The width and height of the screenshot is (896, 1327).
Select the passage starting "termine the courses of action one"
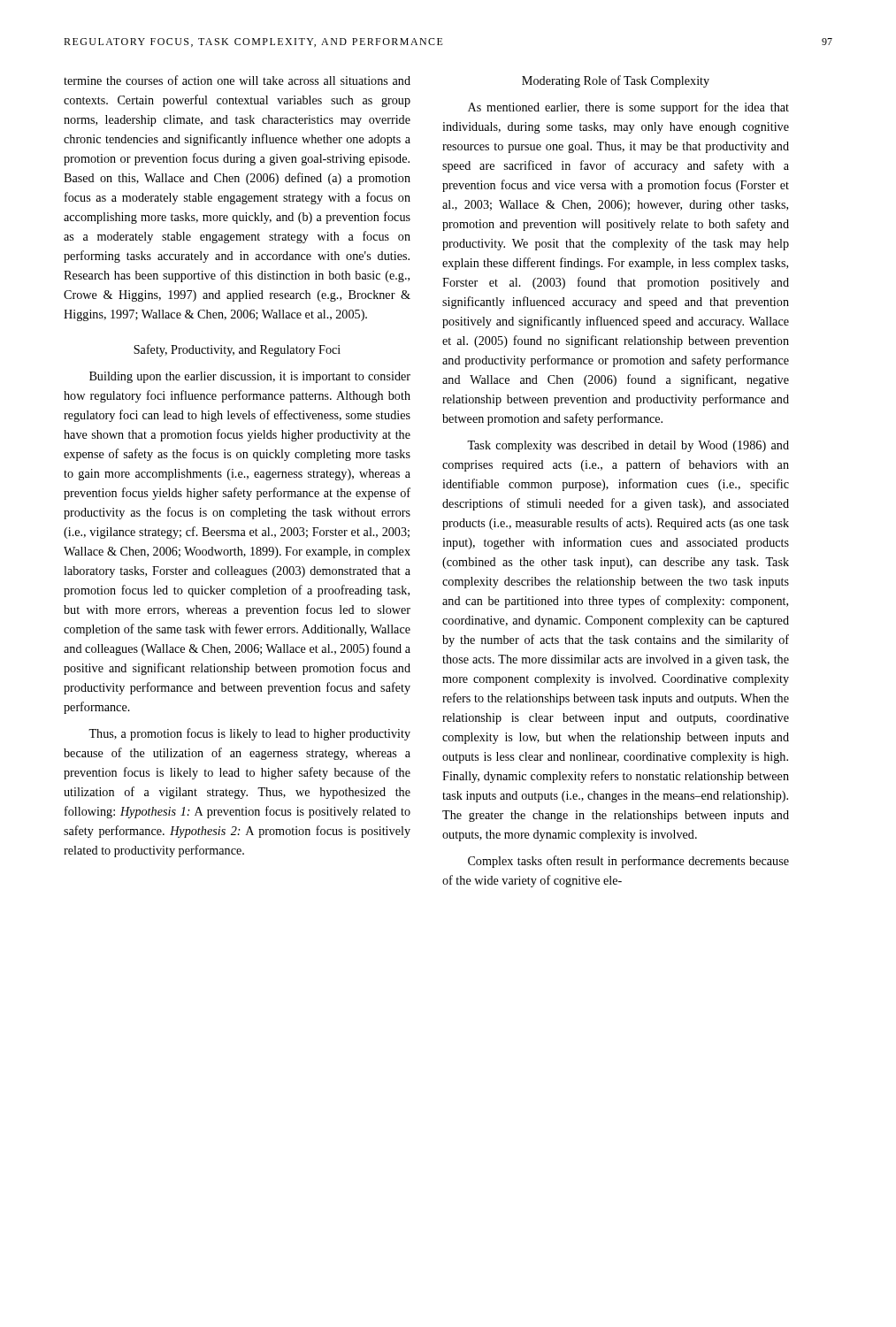[237, 197]
